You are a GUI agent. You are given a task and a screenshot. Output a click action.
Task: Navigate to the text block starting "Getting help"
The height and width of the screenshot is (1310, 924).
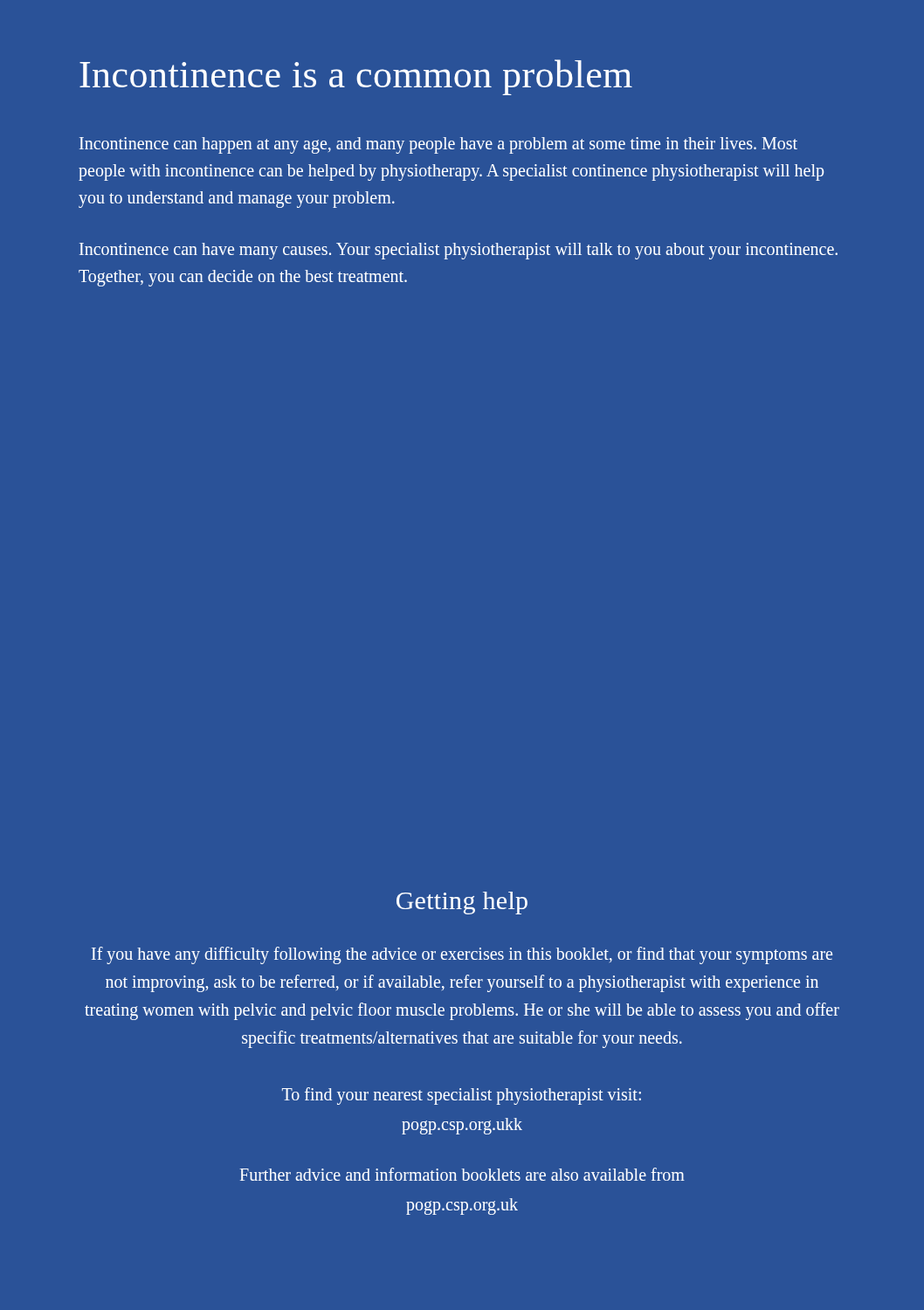coord(462,900)
